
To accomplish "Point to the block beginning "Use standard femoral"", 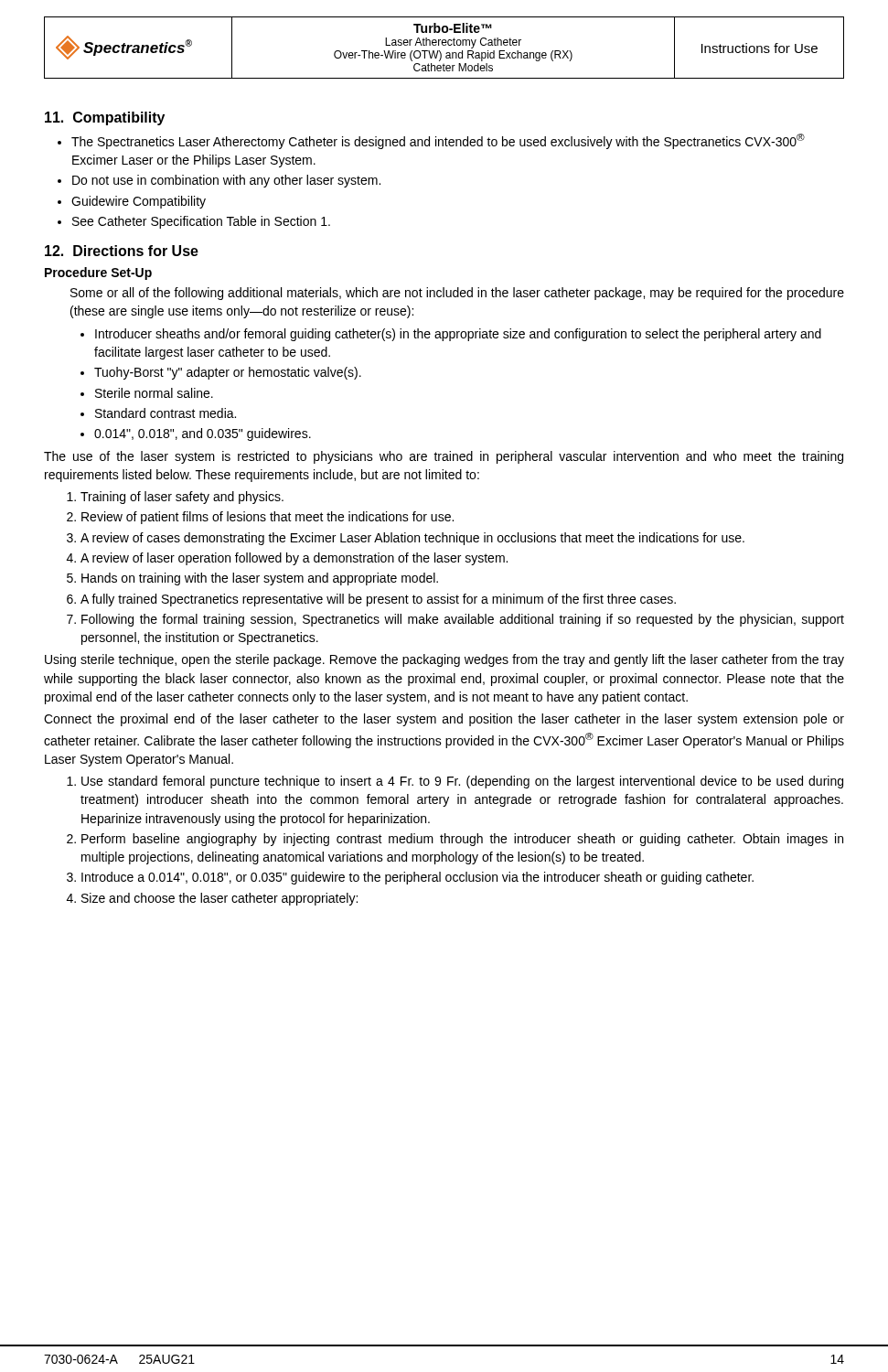I will [462, 800].
